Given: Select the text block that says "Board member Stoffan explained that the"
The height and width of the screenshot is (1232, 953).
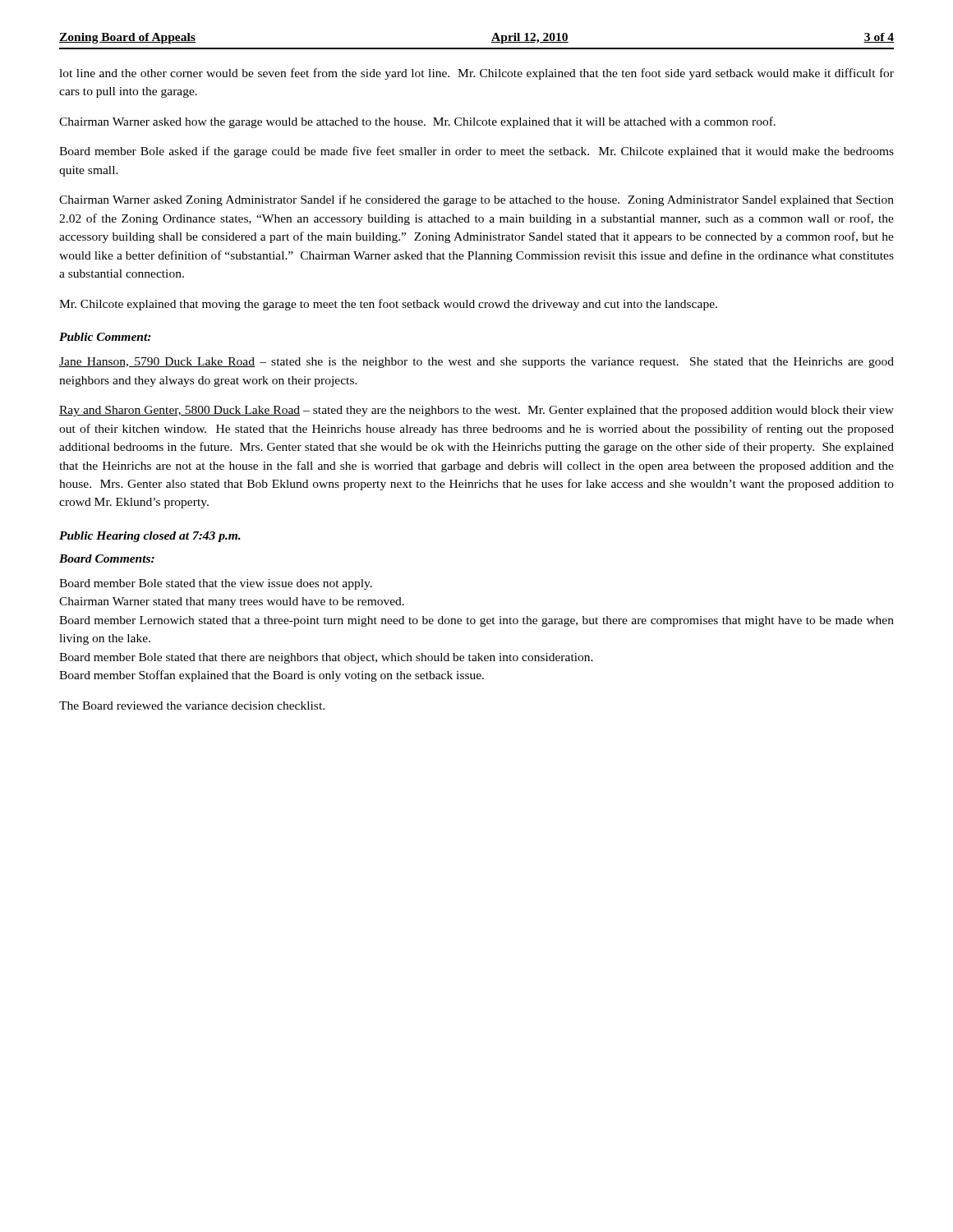Looking at the screenshot, I should [272, 675].
